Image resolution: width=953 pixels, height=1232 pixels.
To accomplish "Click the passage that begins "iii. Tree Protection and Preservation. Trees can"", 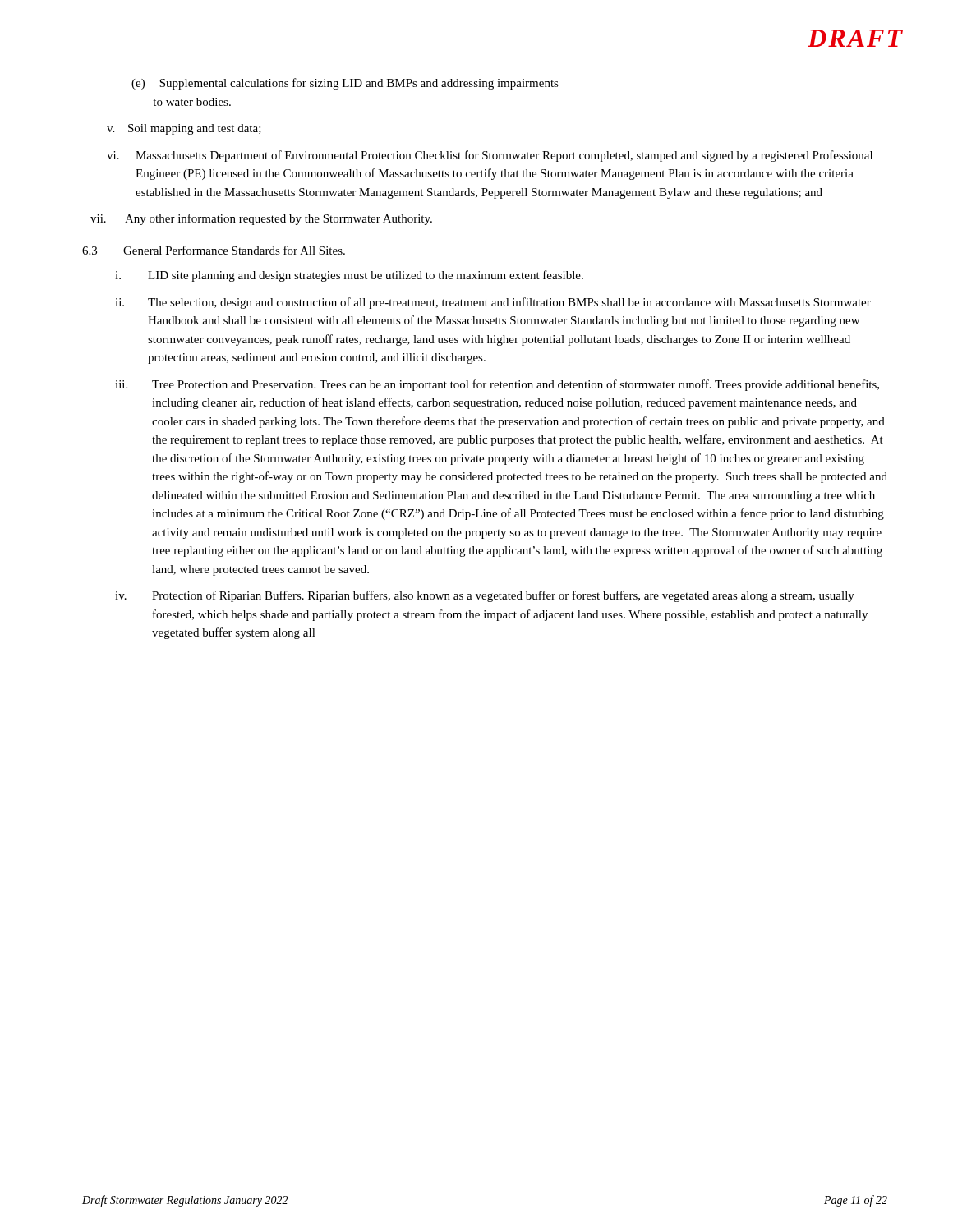I will click(501, 477).
